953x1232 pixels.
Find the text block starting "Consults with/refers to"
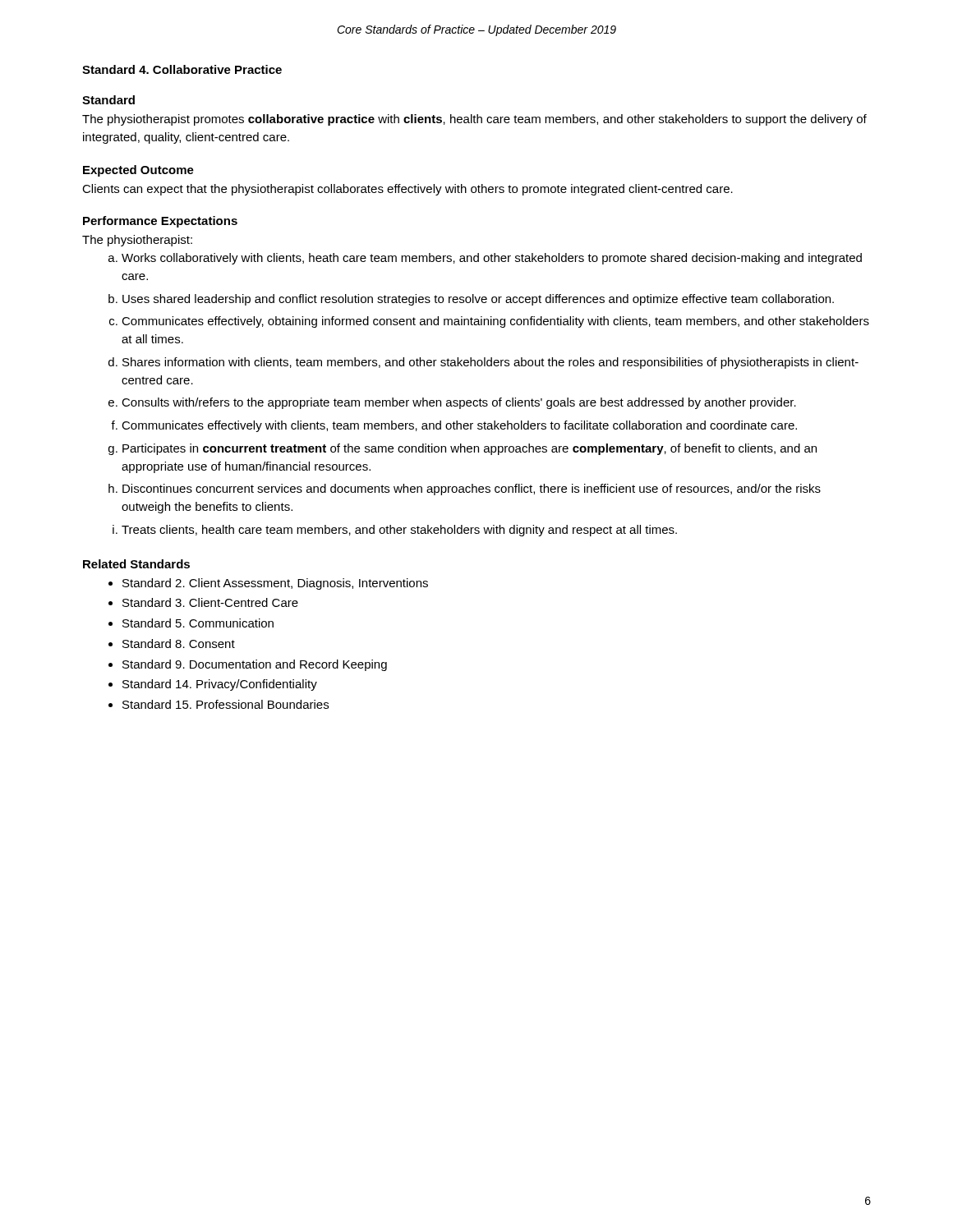pyautogui.click(x=459, y=402)
